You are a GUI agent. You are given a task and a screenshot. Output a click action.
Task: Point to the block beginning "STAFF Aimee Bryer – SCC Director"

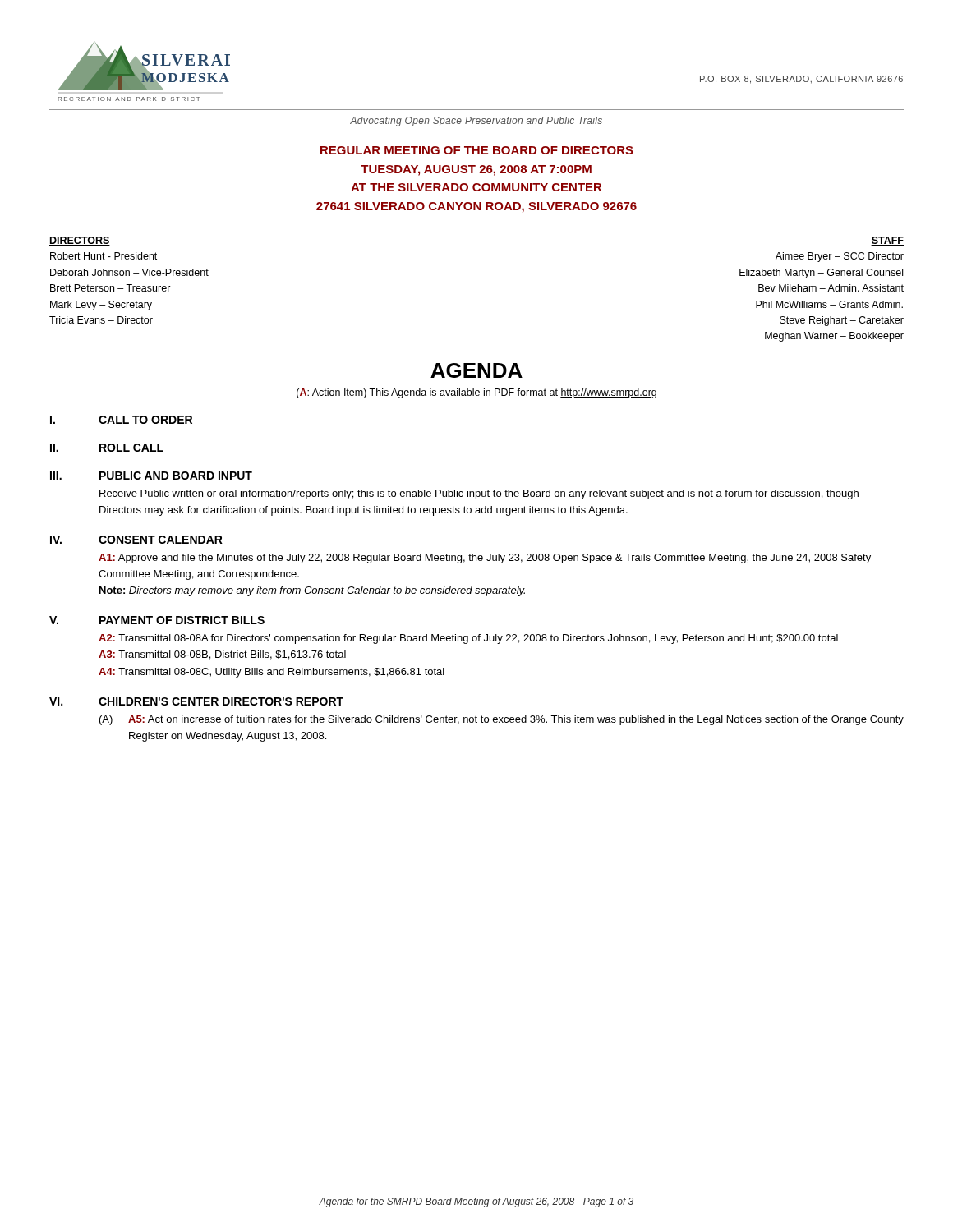pos(821,288)
